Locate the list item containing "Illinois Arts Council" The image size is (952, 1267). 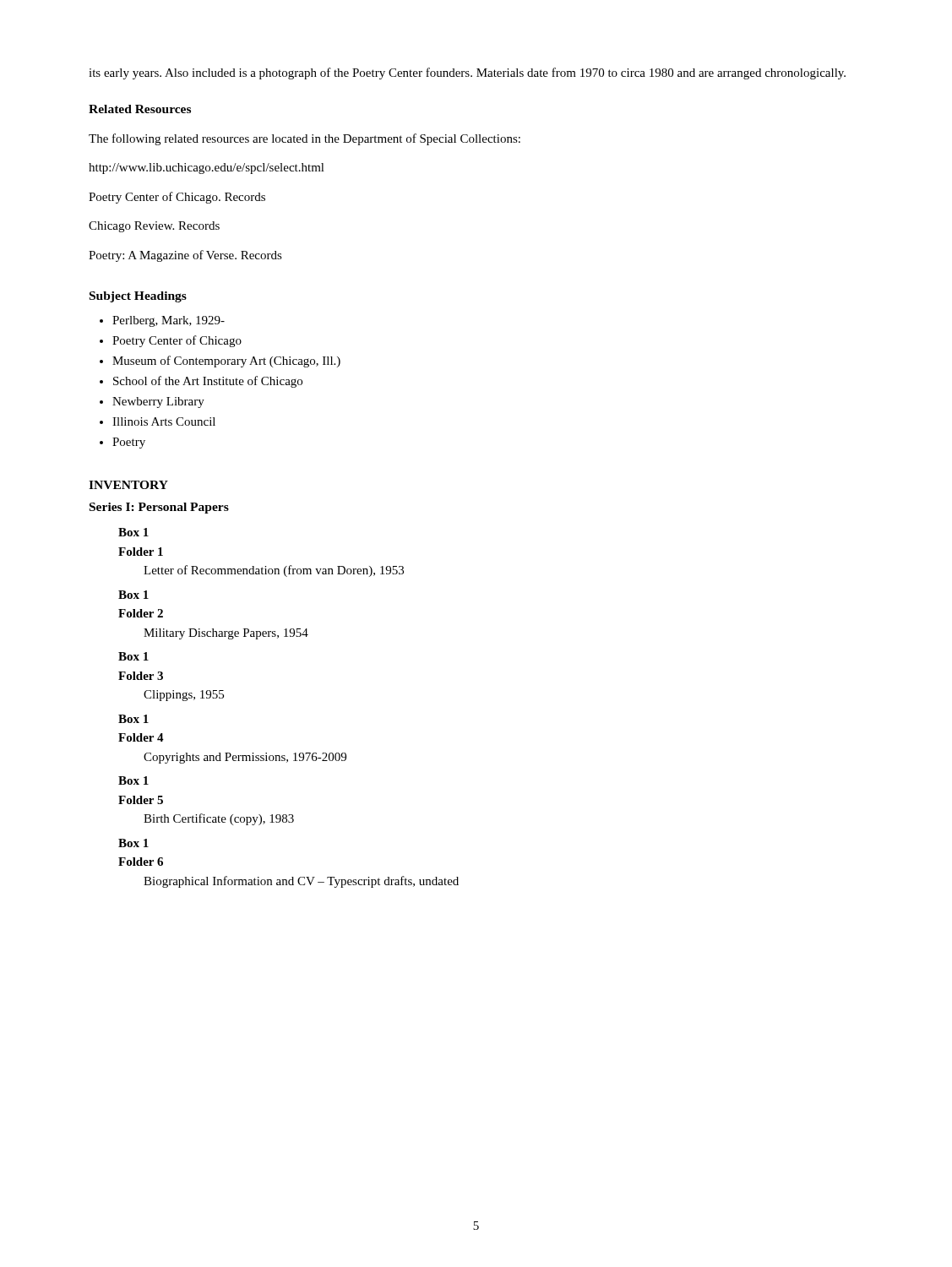point(164,421)
